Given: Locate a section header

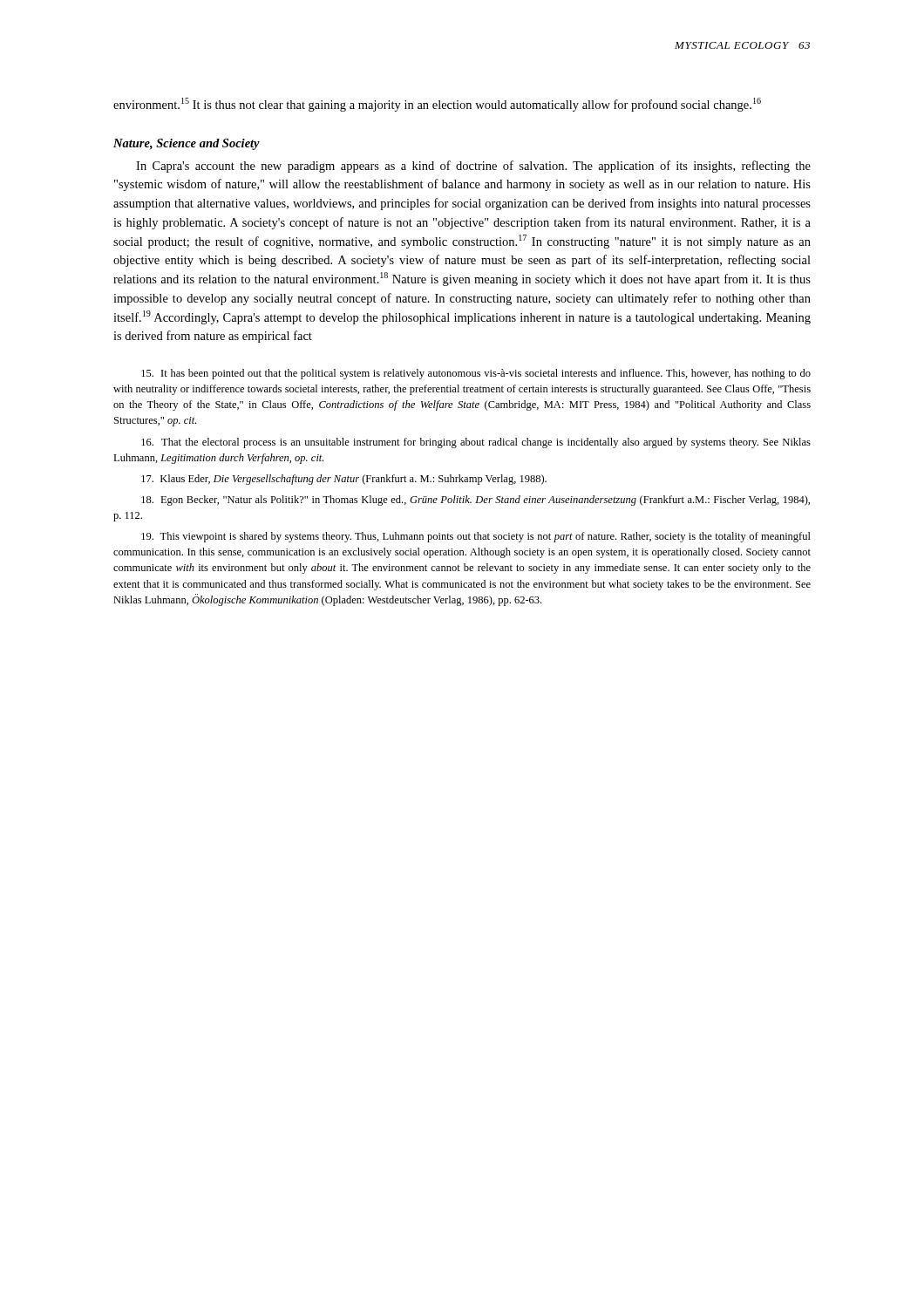Looking at the screenshot, I should tap(186, 143).
